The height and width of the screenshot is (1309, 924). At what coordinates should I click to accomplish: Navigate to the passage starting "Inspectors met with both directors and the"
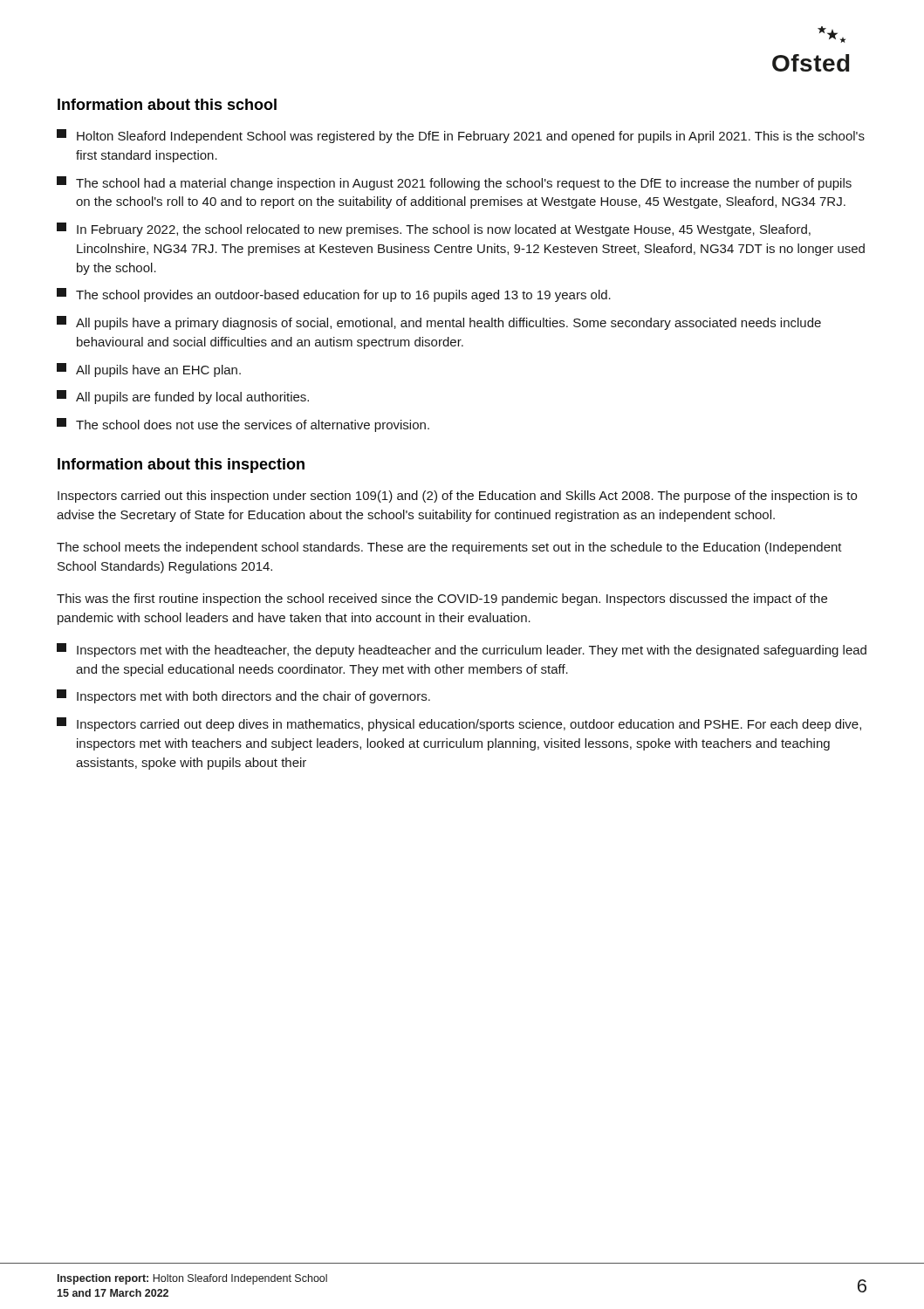click(x=243, y=696)
